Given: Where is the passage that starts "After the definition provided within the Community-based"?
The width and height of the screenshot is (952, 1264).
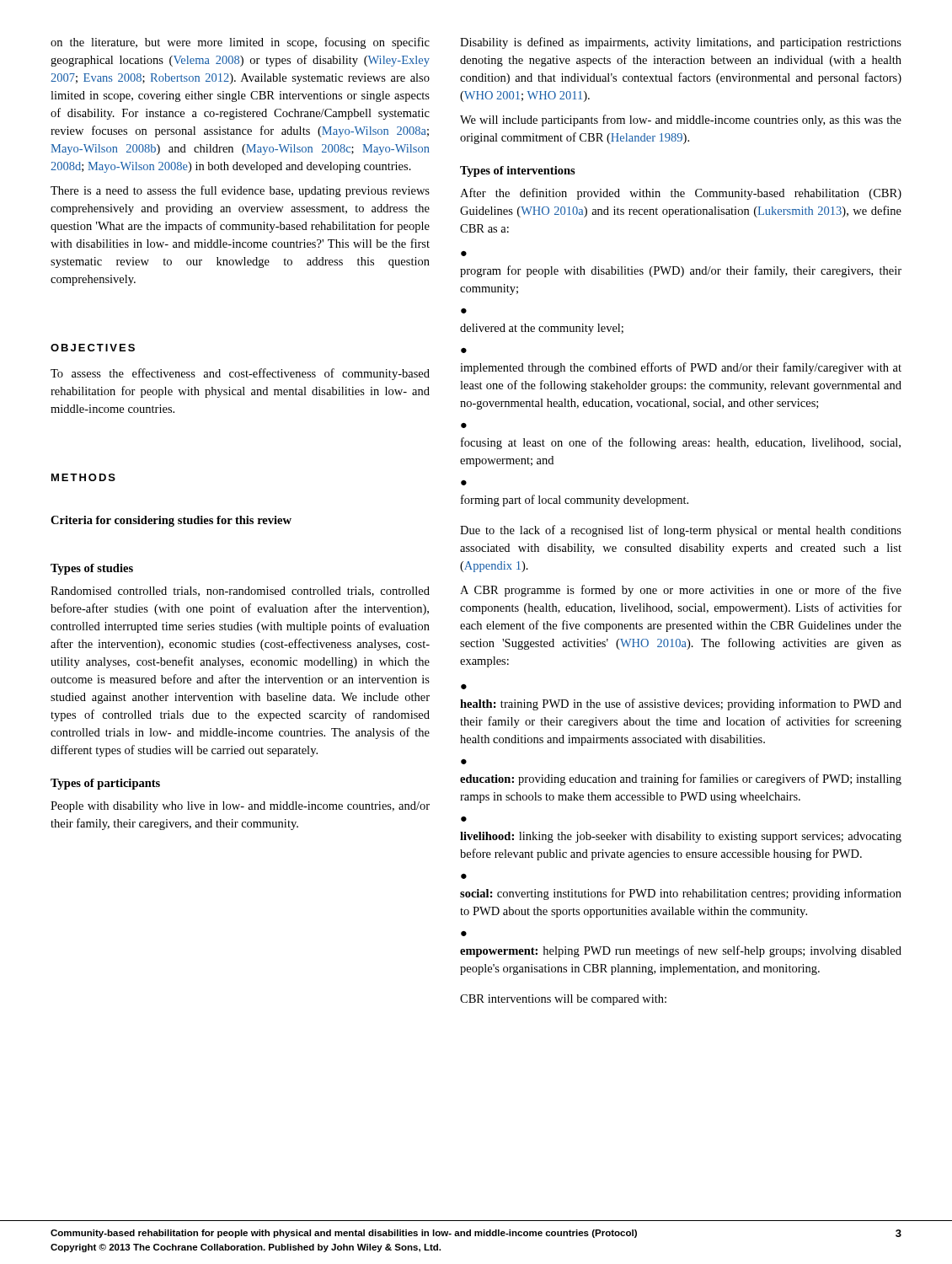Looking at the screenshot, I should pos(681,211).
